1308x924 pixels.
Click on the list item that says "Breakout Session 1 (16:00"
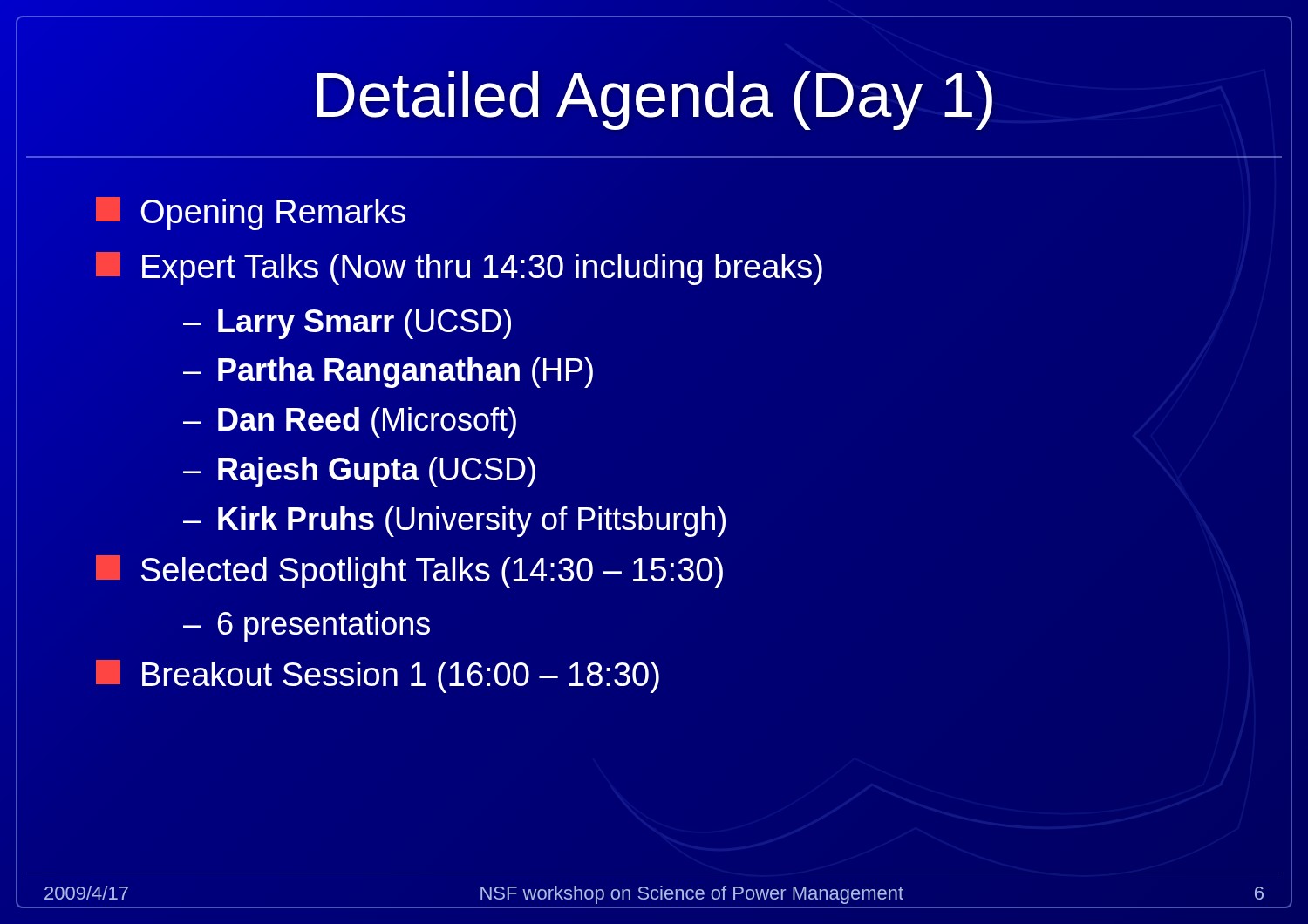pos(378,675)
